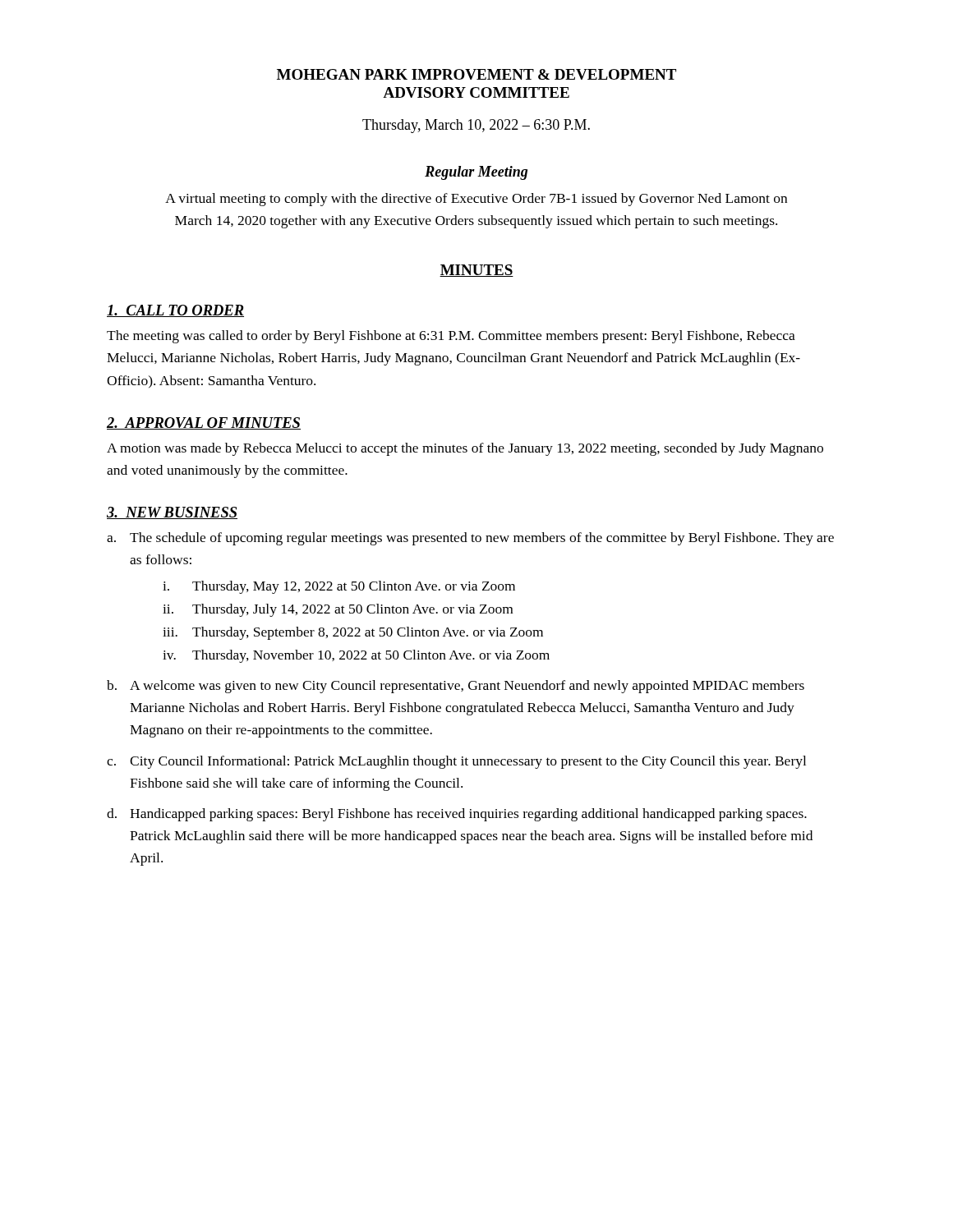Locate the list item that says "c. City Council Informational: Patrick McLaughlin"
Image resolution: width=953 pixels, height=1232 pixels.
[457, 770]
